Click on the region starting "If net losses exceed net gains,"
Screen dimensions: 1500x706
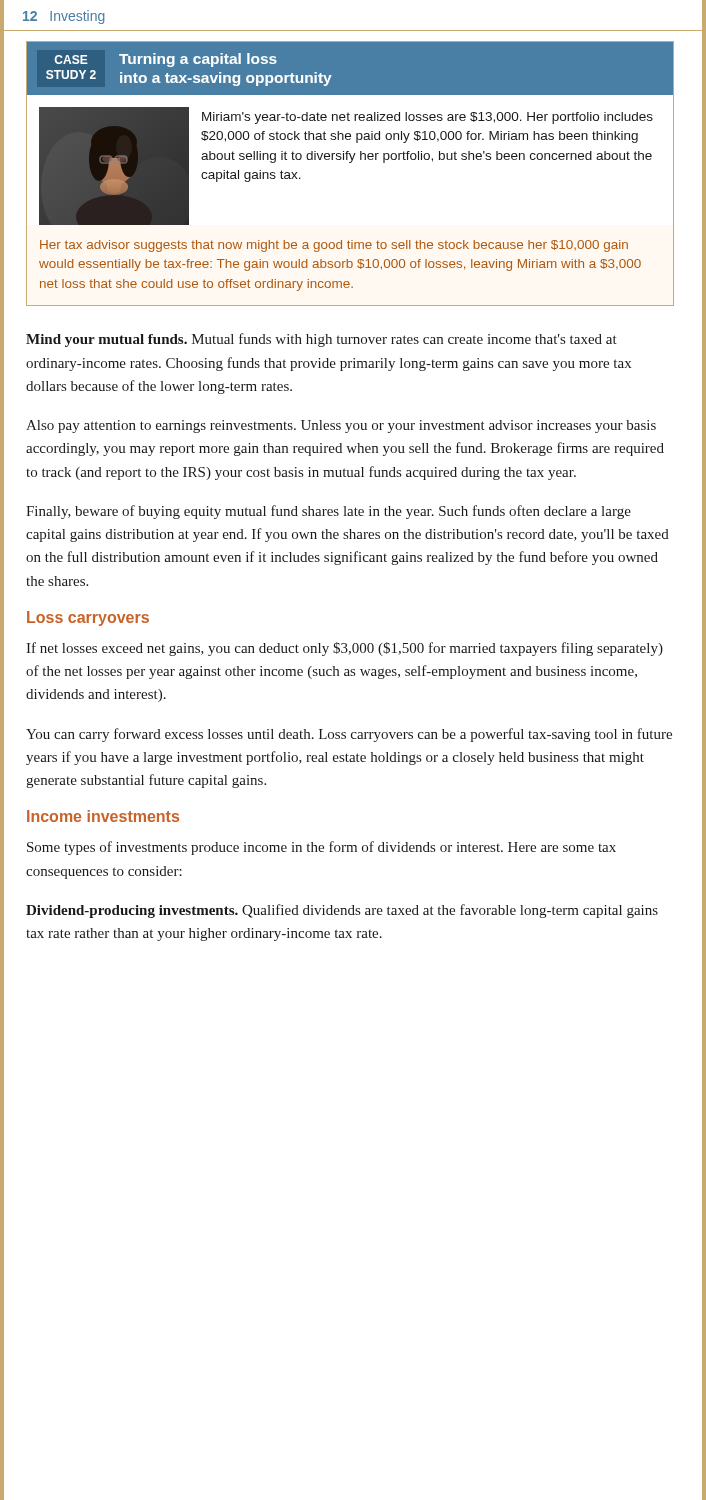click(x=344, y=671)
